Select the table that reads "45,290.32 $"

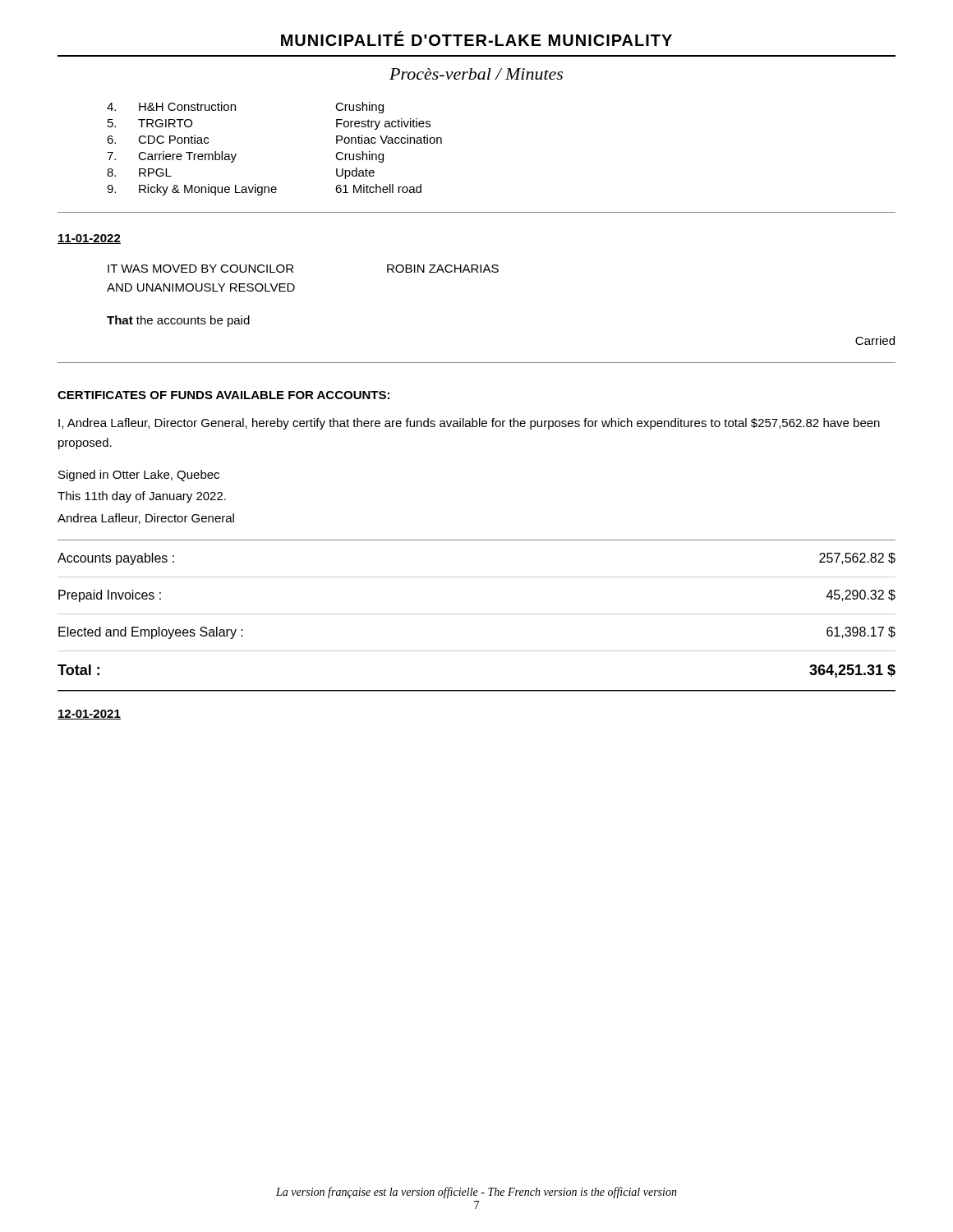coord(476,616)
